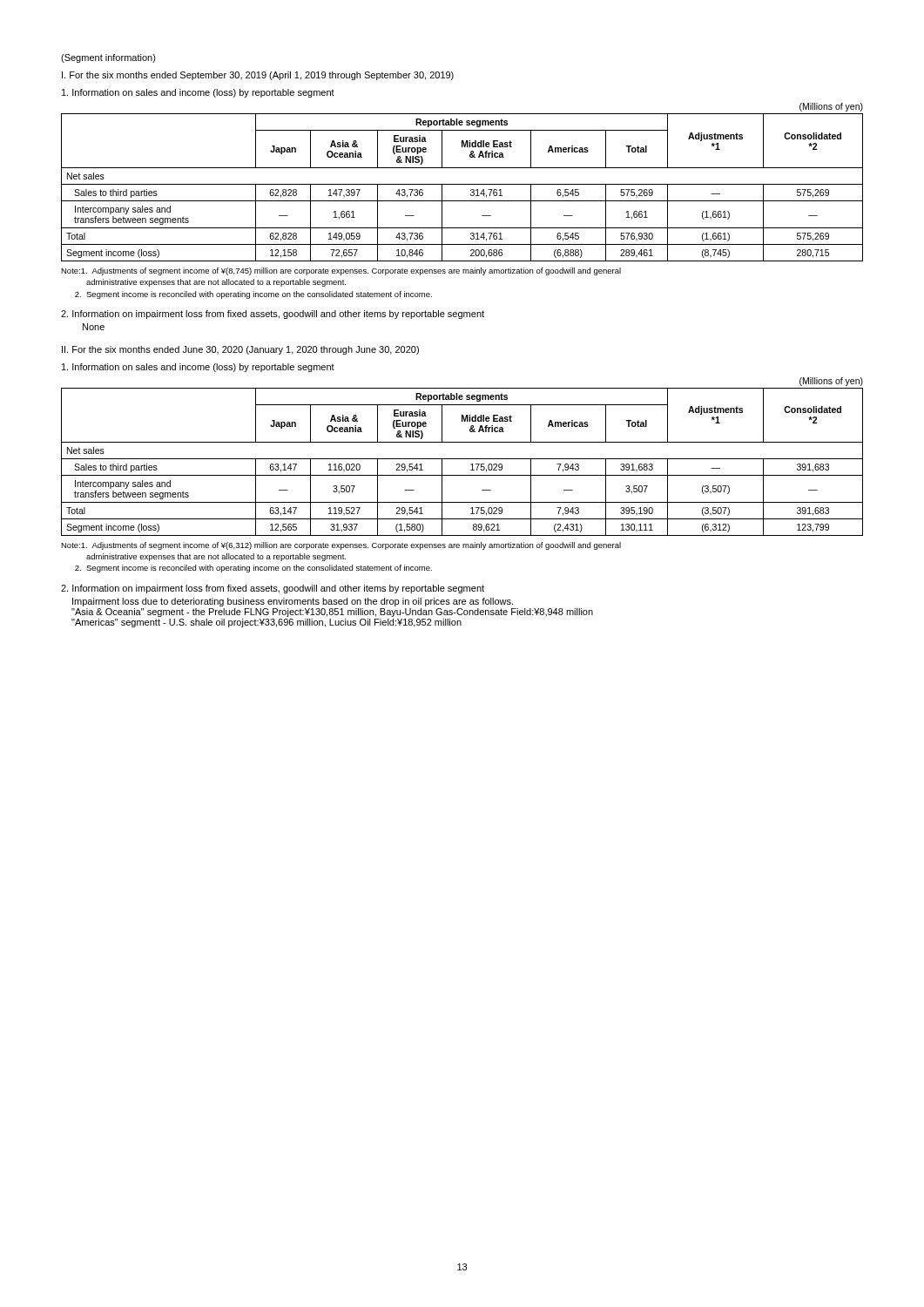Locate the passage starting "Impairment loss due to deteriorating business enviroments"
The width and height of the screenshot is (924, 1307).
[x=332, y=612]
